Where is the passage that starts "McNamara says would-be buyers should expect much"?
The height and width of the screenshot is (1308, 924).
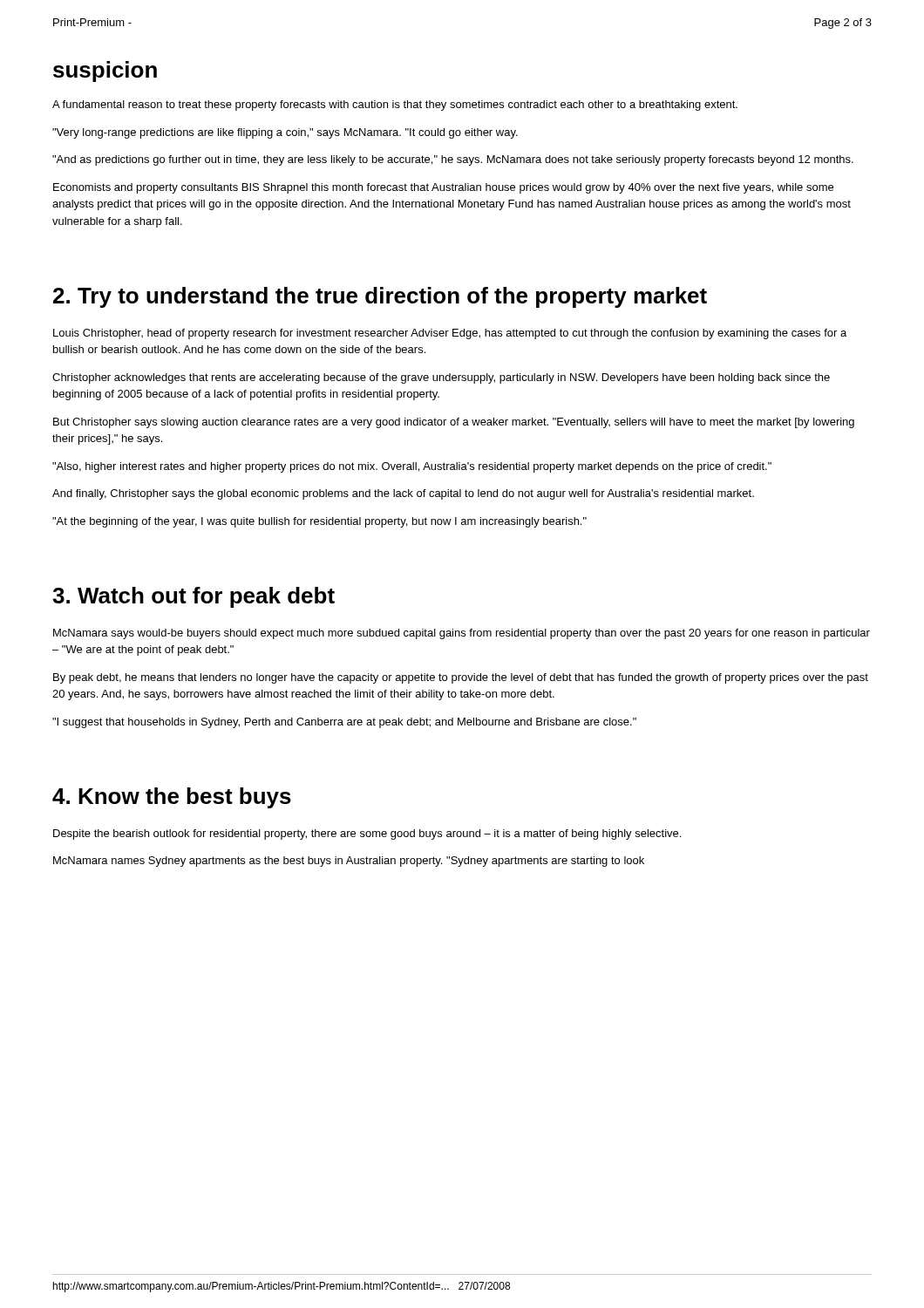tap(461, 641)
